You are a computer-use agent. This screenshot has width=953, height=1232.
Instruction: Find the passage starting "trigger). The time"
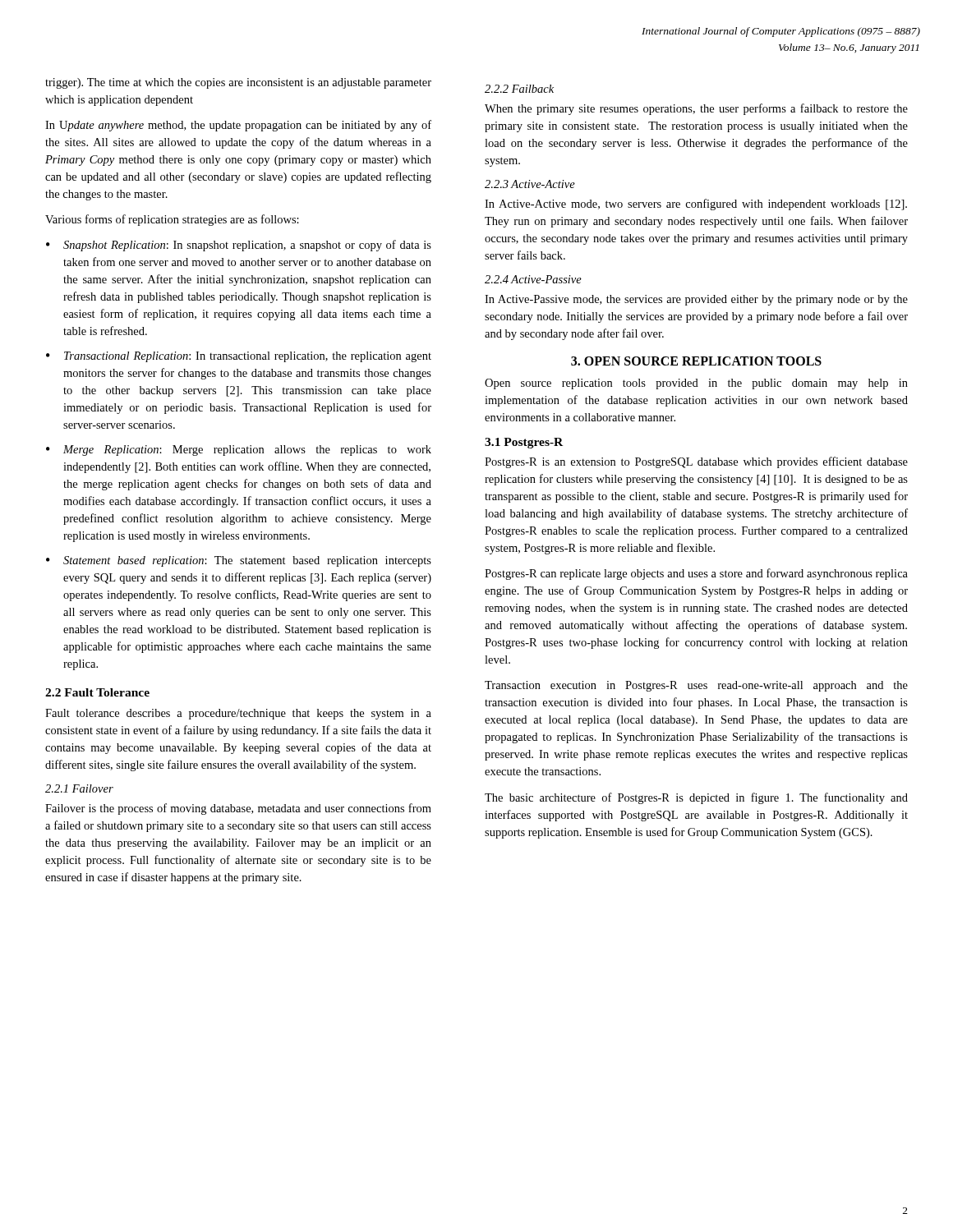tap(238, 91)
